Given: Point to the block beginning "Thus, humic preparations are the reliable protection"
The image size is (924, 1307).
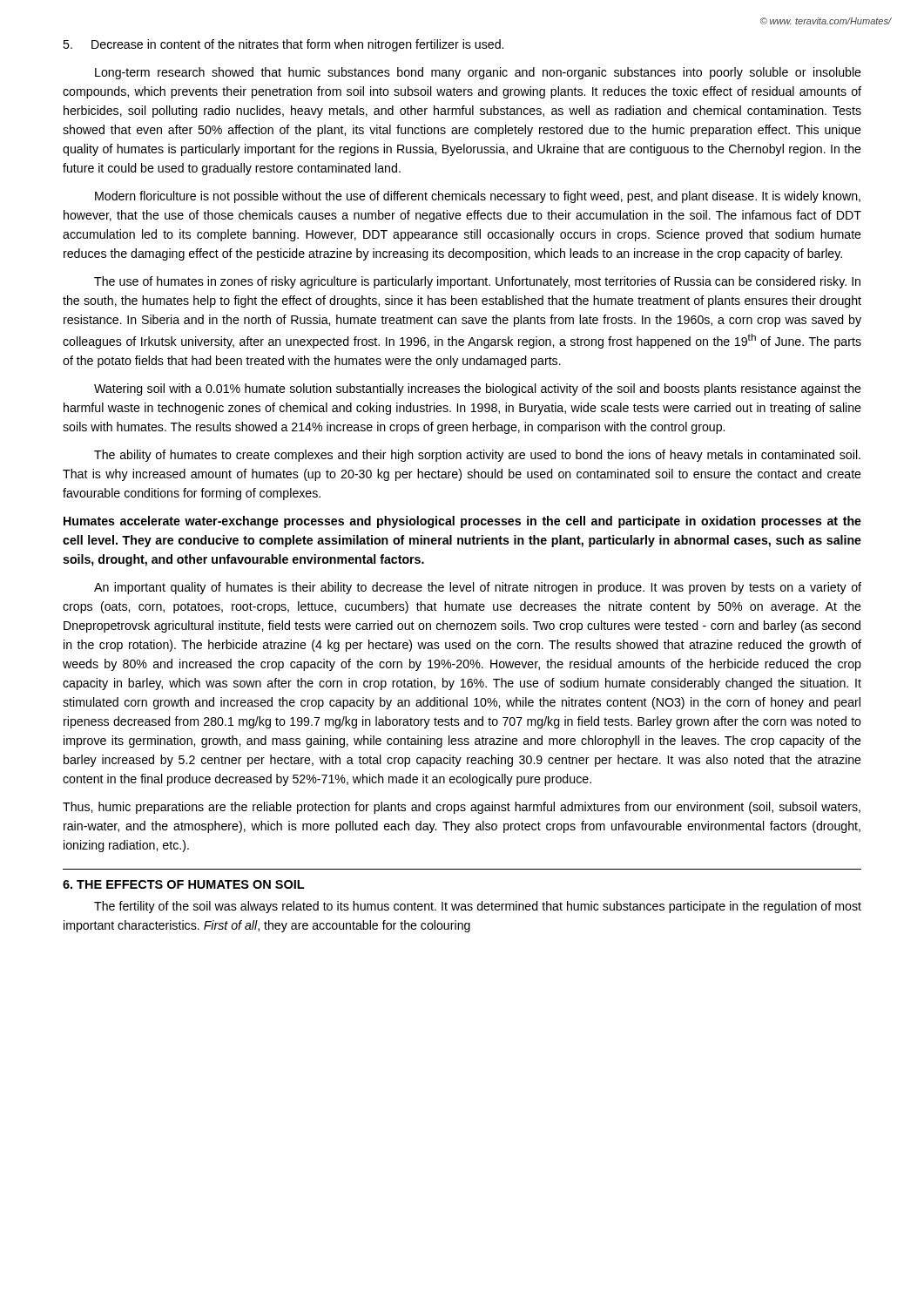Looking at the screenshot, I should [x=462, y=826].
